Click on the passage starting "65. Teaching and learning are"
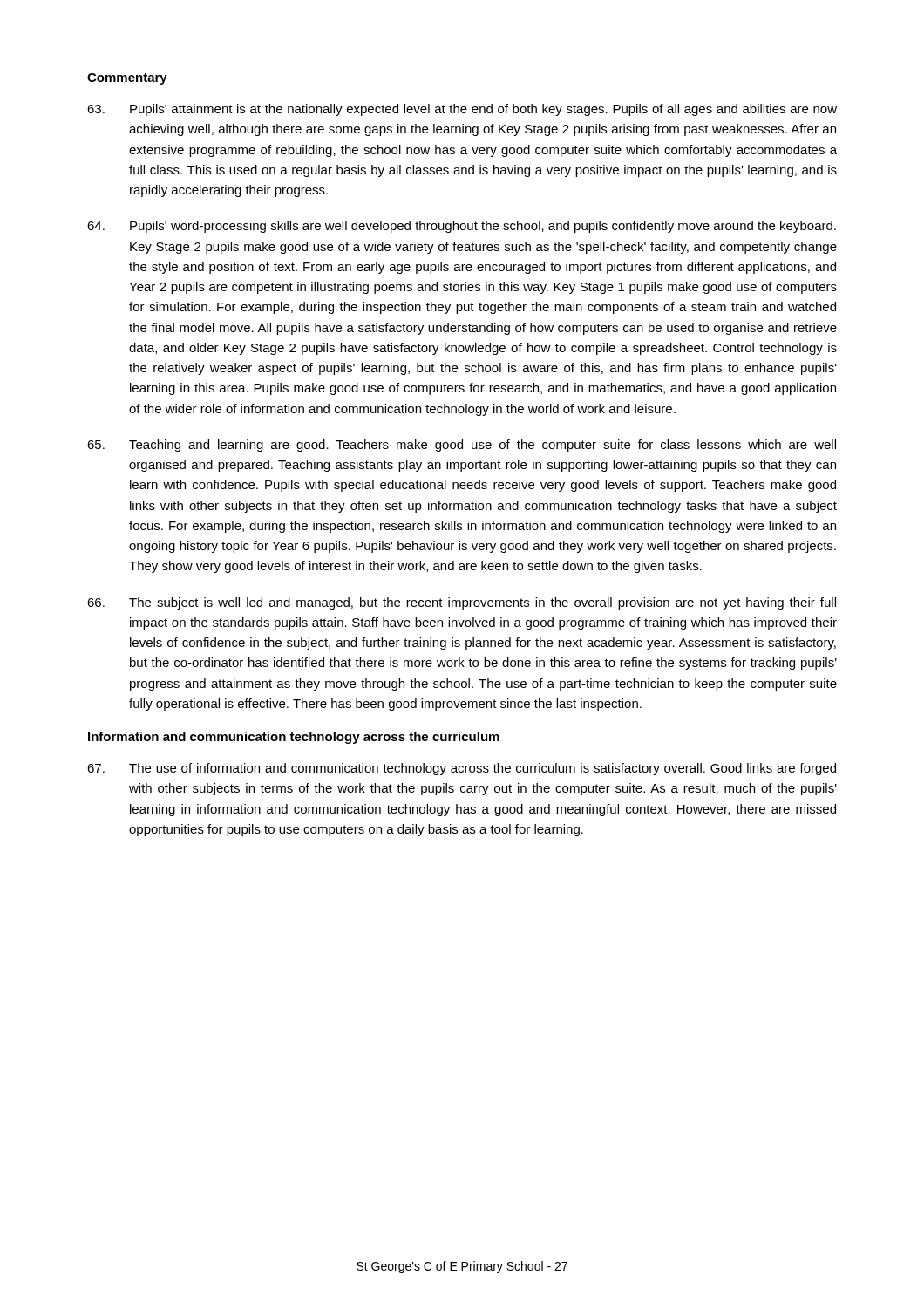This screenshot has height=1308, width=924. tap(462, 505)
